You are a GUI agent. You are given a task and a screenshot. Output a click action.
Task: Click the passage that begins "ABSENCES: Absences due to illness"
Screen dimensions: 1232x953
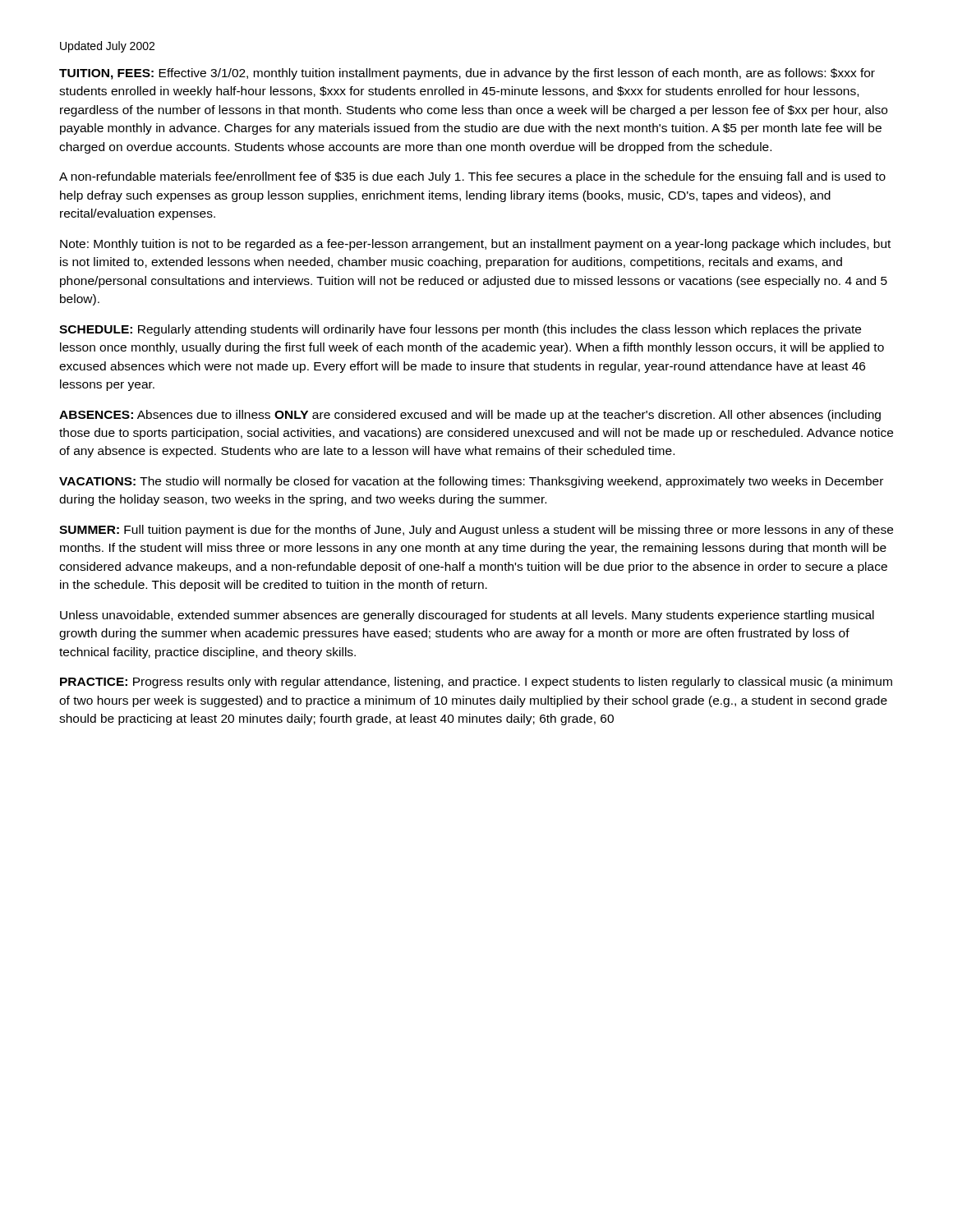pyautogui.click(x=476, y=432)
